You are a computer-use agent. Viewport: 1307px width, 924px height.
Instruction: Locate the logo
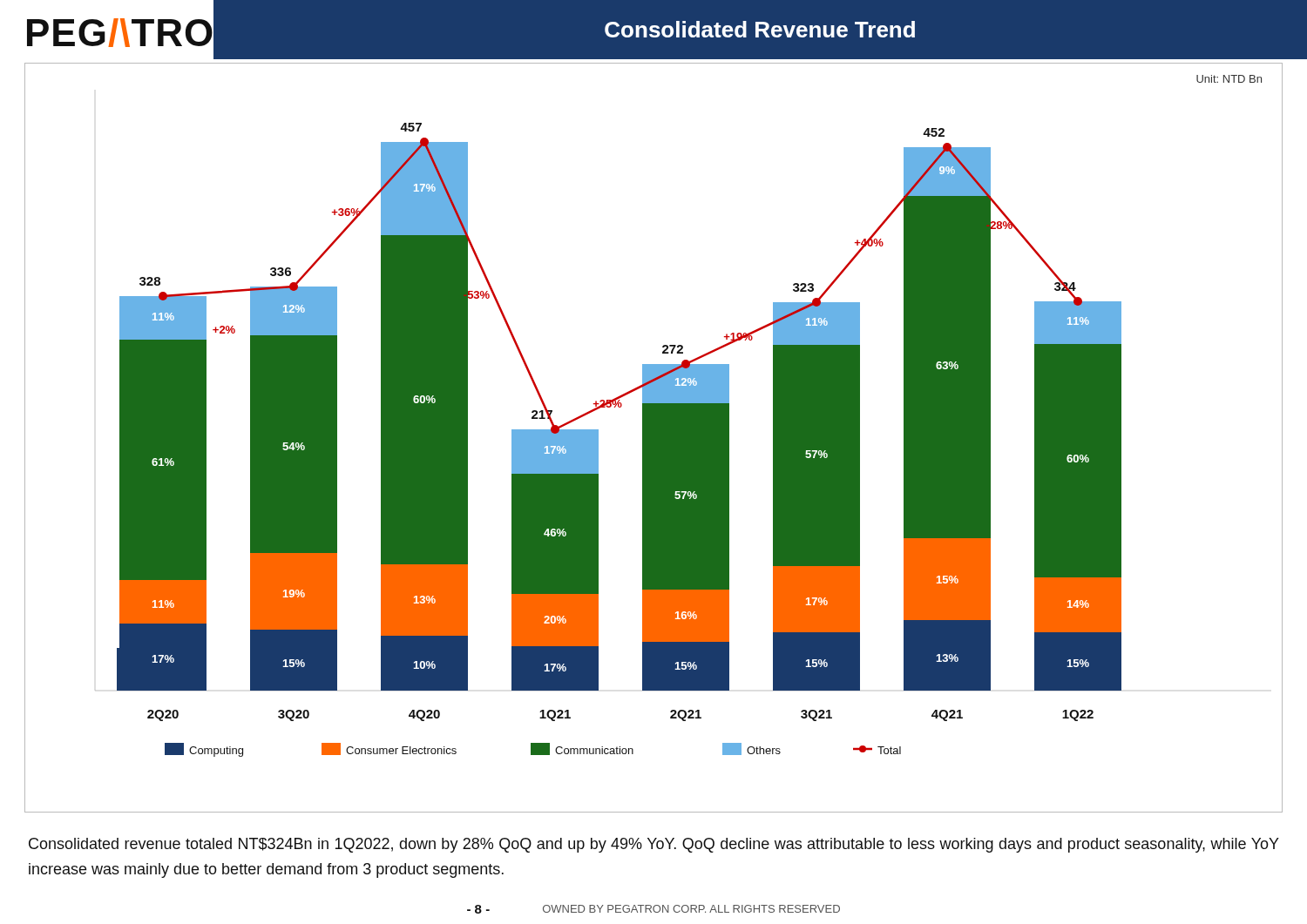point(116,33)
